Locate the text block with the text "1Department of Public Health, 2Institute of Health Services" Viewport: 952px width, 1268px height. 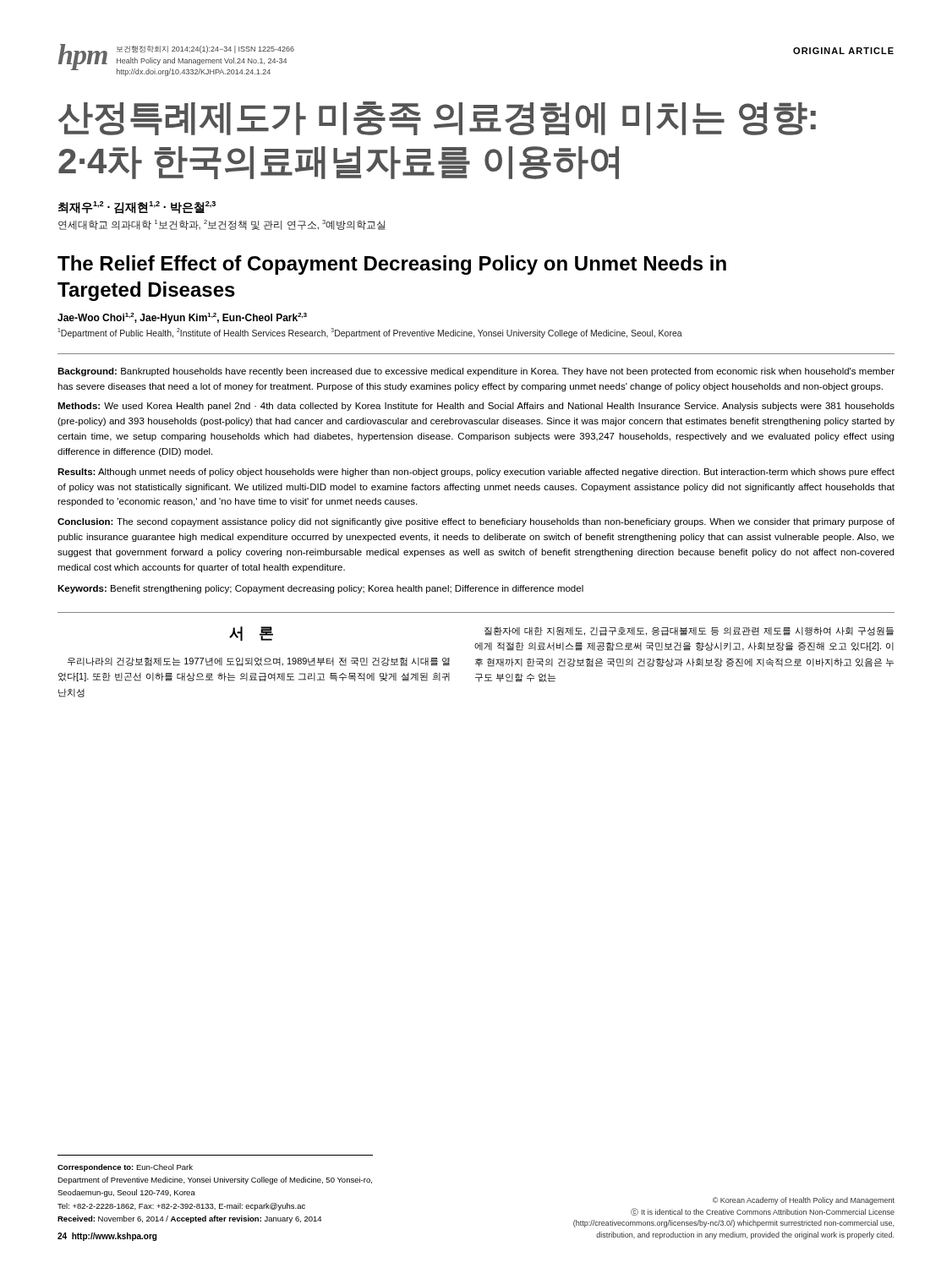(x=370, y=333)
